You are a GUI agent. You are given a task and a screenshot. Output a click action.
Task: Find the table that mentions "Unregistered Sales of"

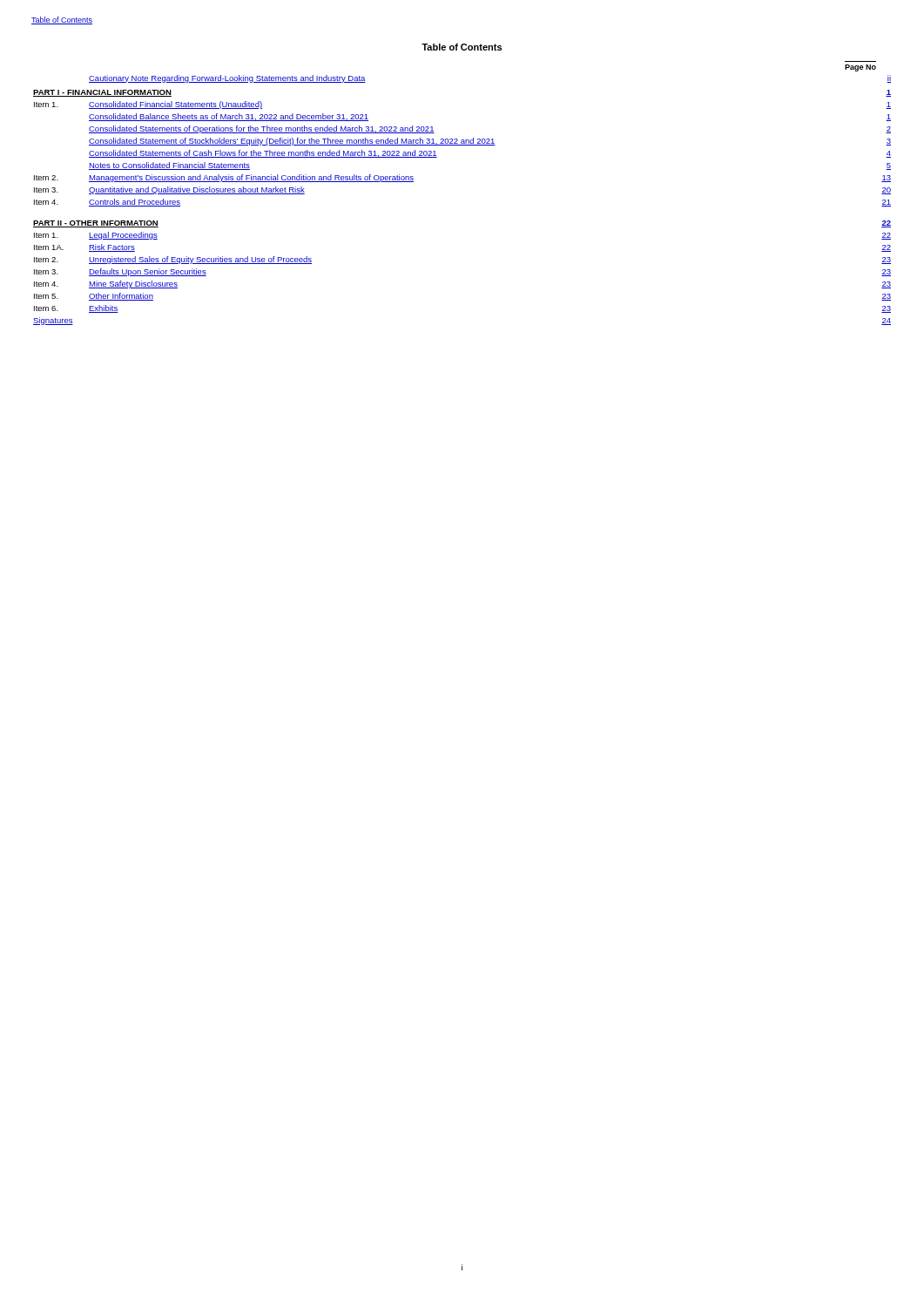(462, 199)
